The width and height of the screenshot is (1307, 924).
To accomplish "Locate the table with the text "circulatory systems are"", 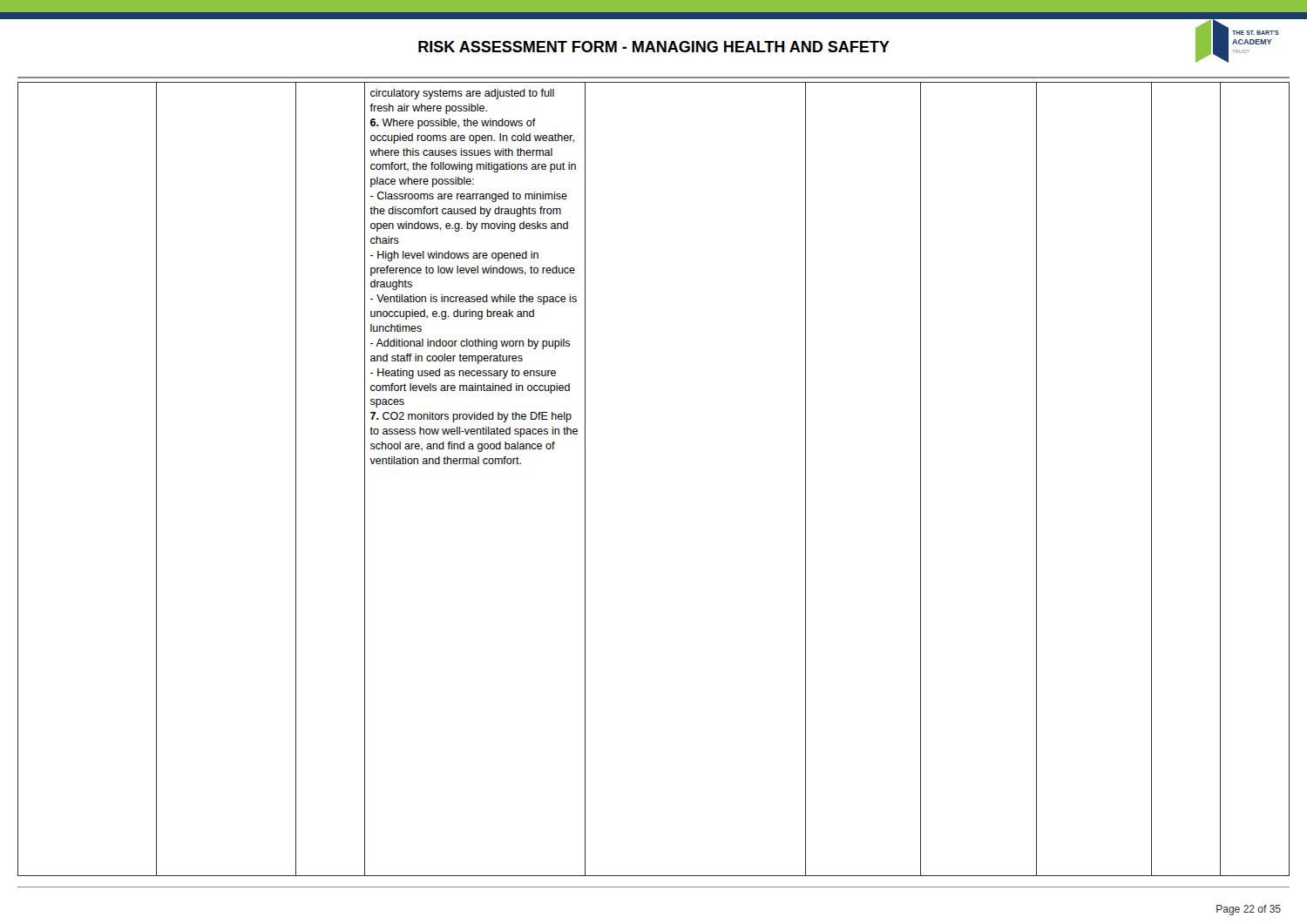I will coord(654,479).
